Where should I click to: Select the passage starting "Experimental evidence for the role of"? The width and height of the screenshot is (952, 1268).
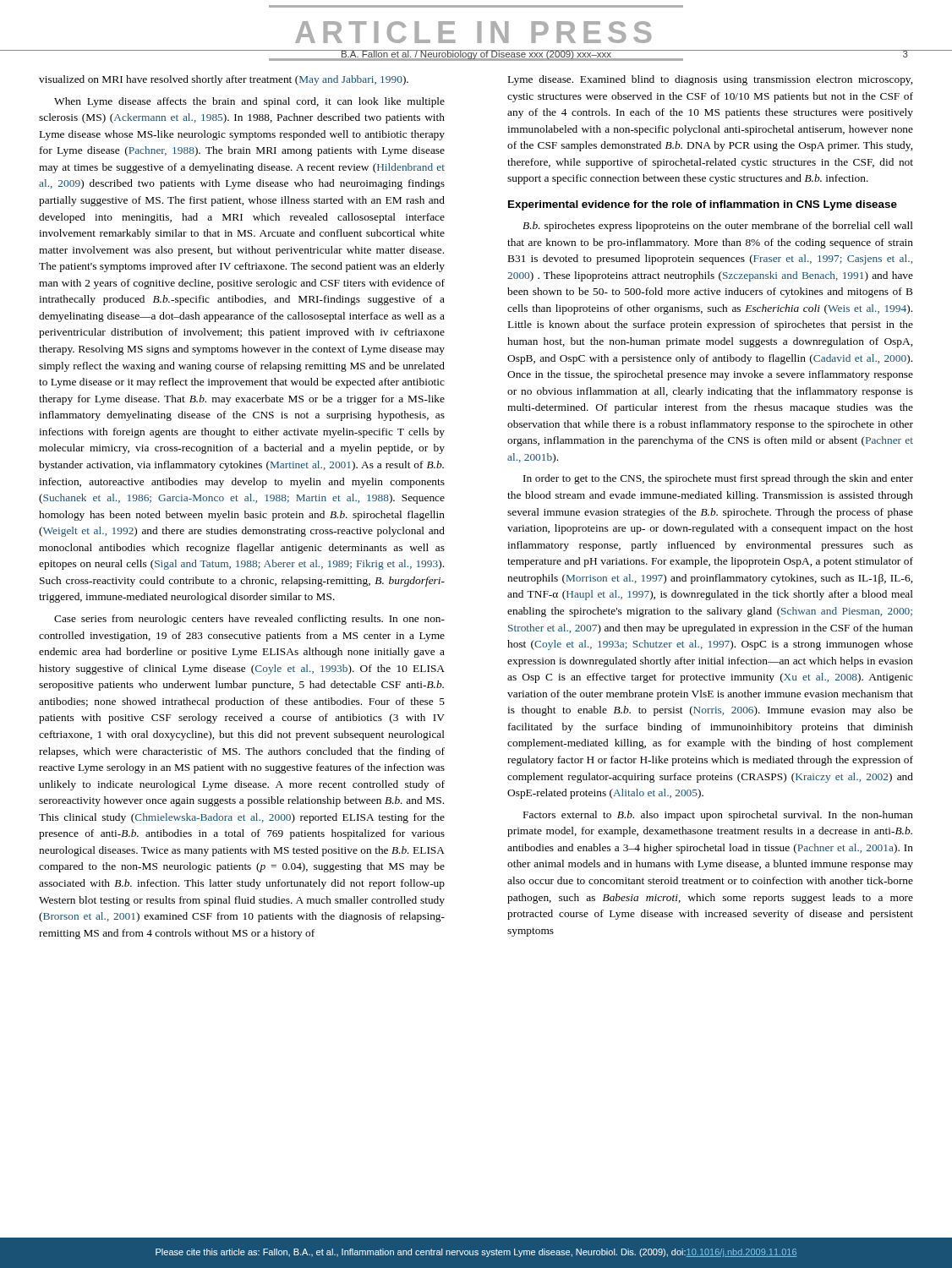point(702,204)
